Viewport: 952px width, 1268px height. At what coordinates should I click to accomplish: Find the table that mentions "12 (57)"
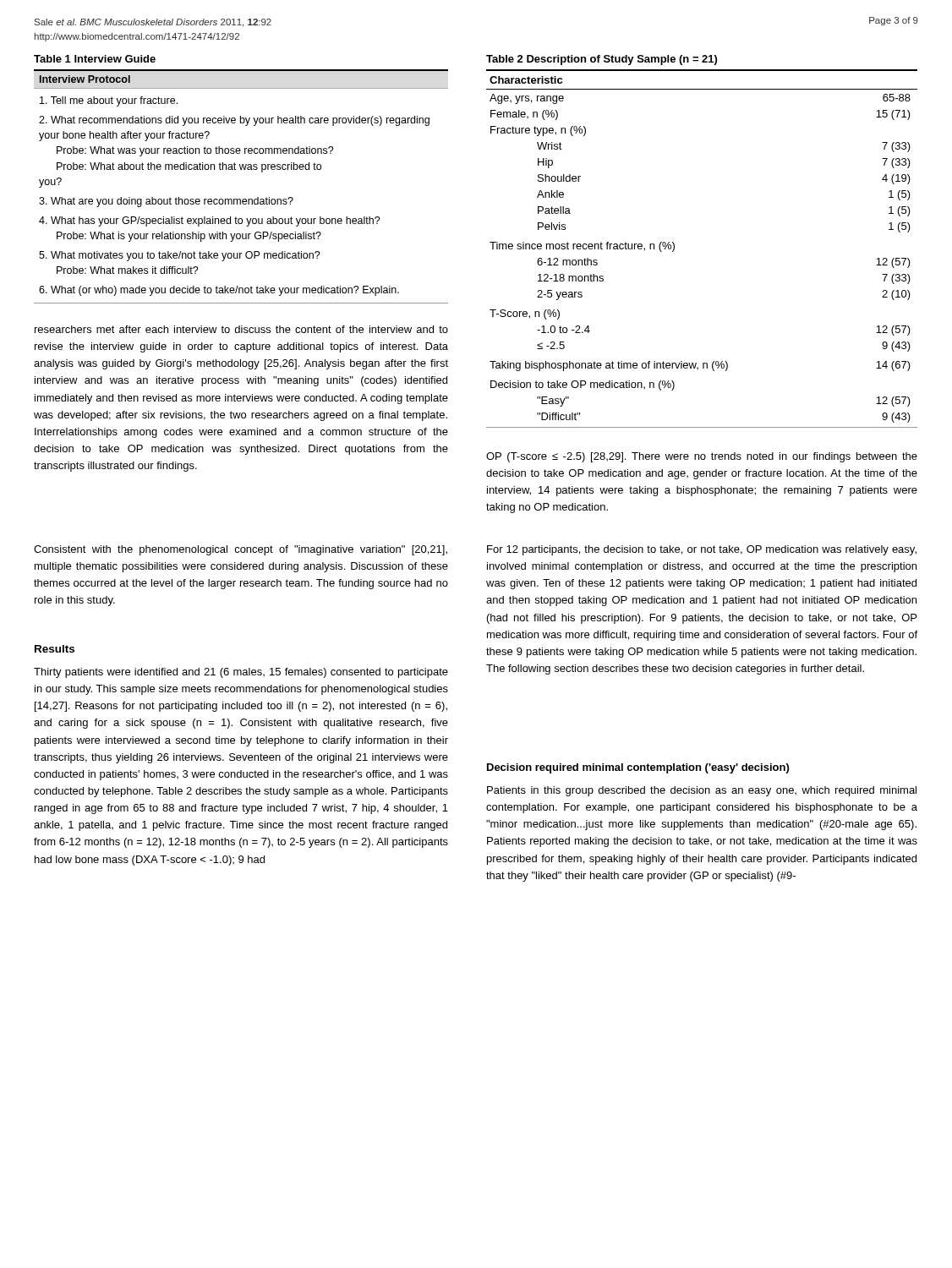click(x=702, y=249)
